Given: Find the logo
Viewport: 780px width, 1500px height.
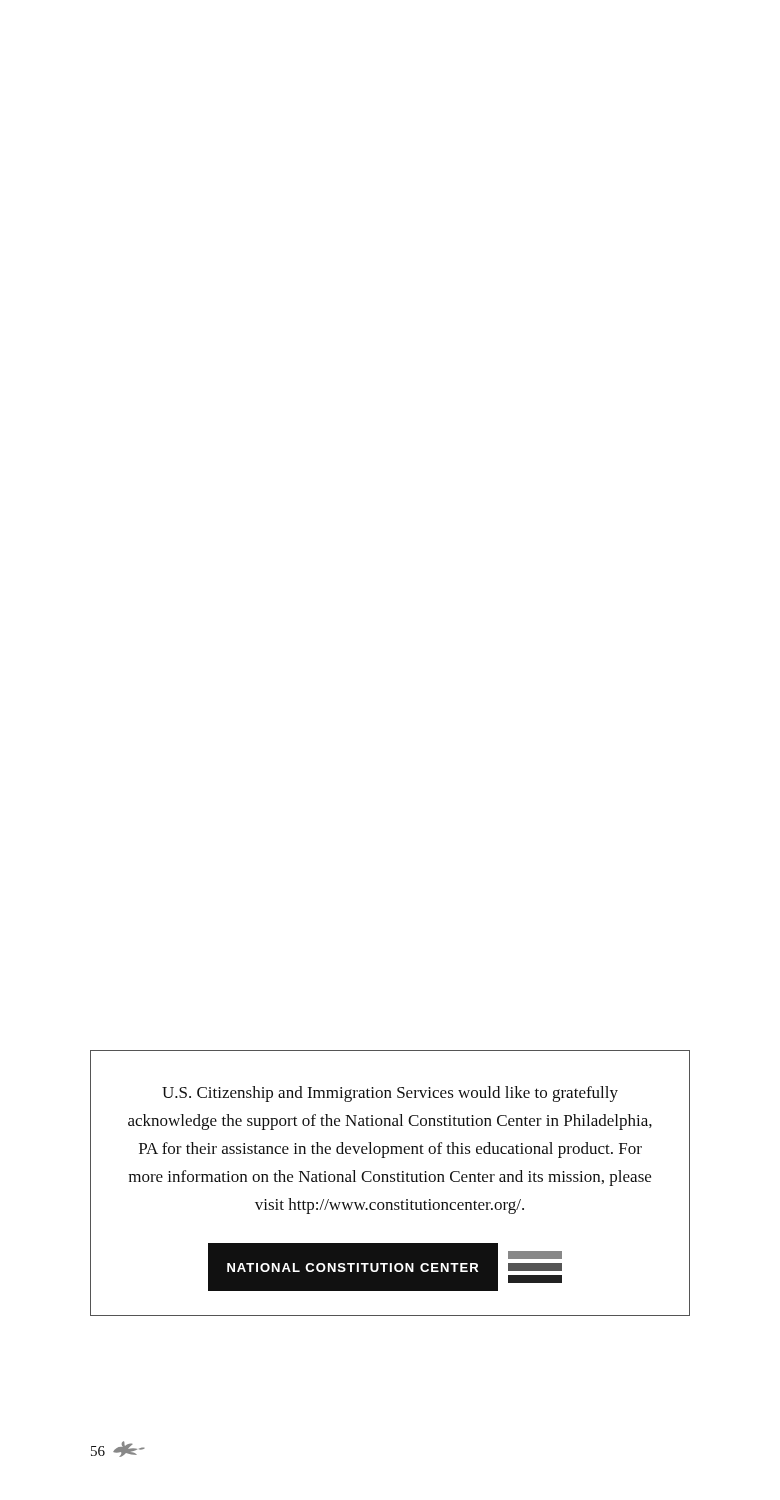Looking at the screenshot, I should tap(390, 1267).
